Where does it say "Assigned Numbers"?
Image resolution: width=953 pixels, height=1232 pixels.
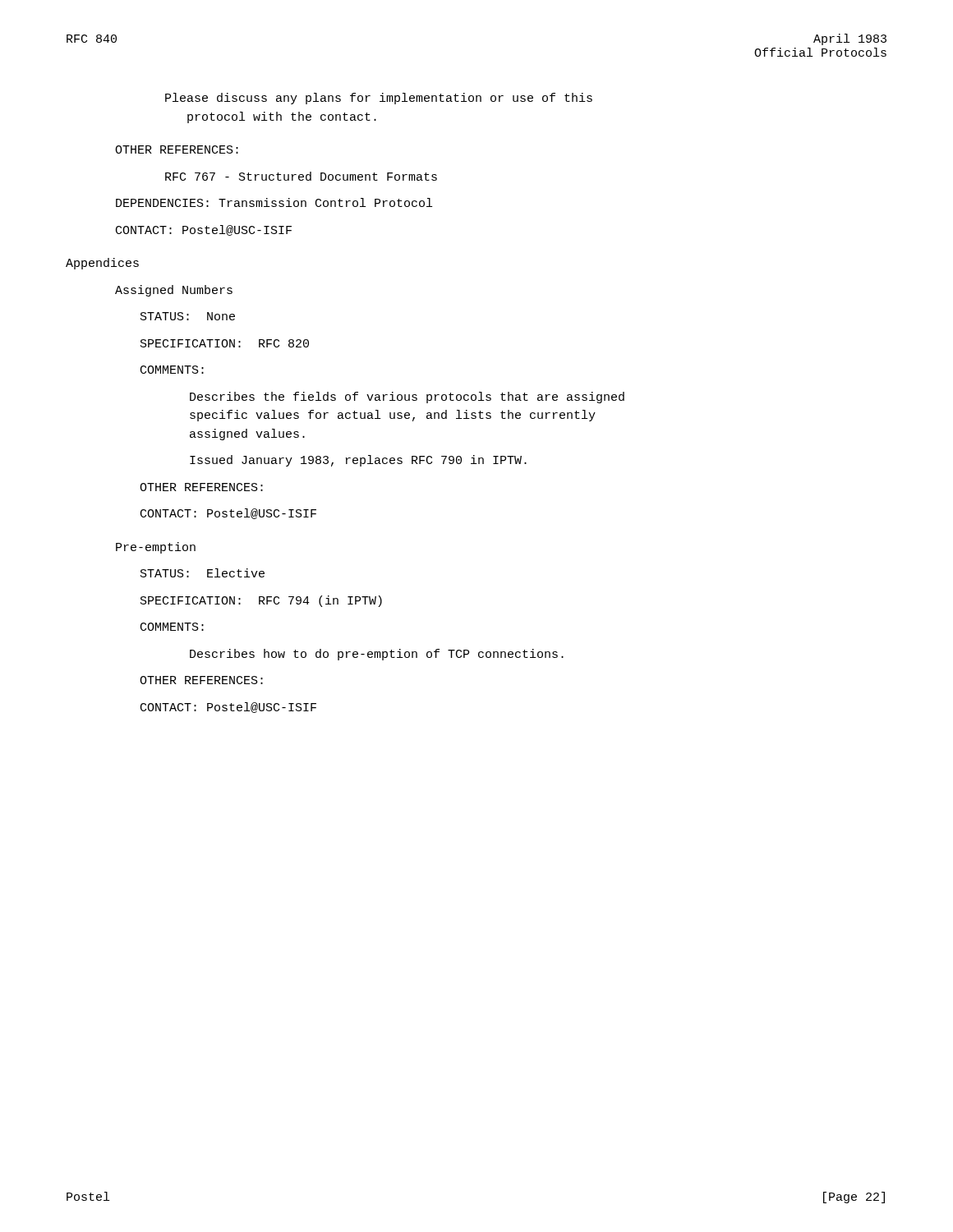[174, 291]
